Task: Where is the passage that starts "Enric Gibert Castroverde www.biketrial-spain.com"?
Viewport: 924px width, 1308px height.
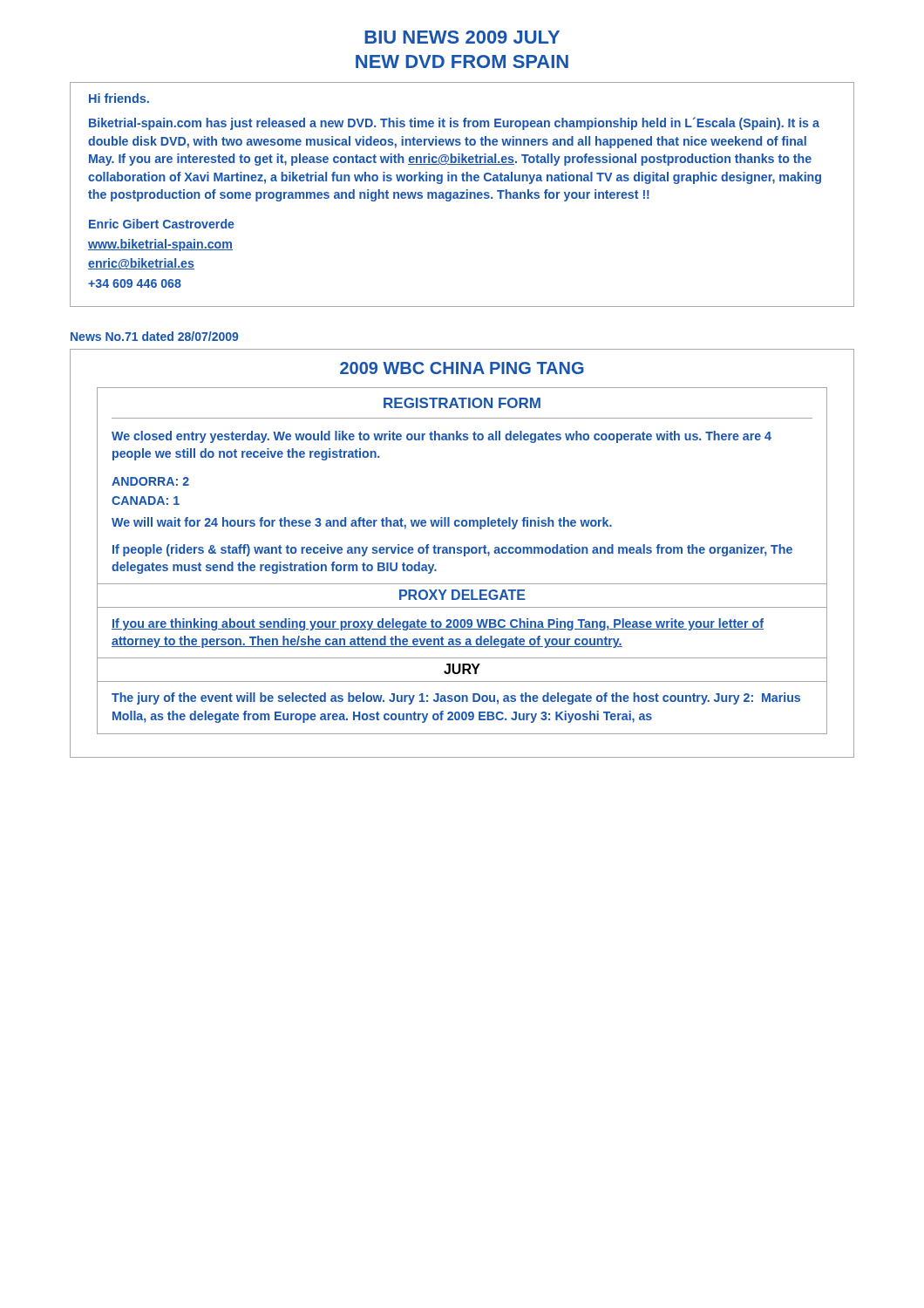Action: tap(161, 254)
